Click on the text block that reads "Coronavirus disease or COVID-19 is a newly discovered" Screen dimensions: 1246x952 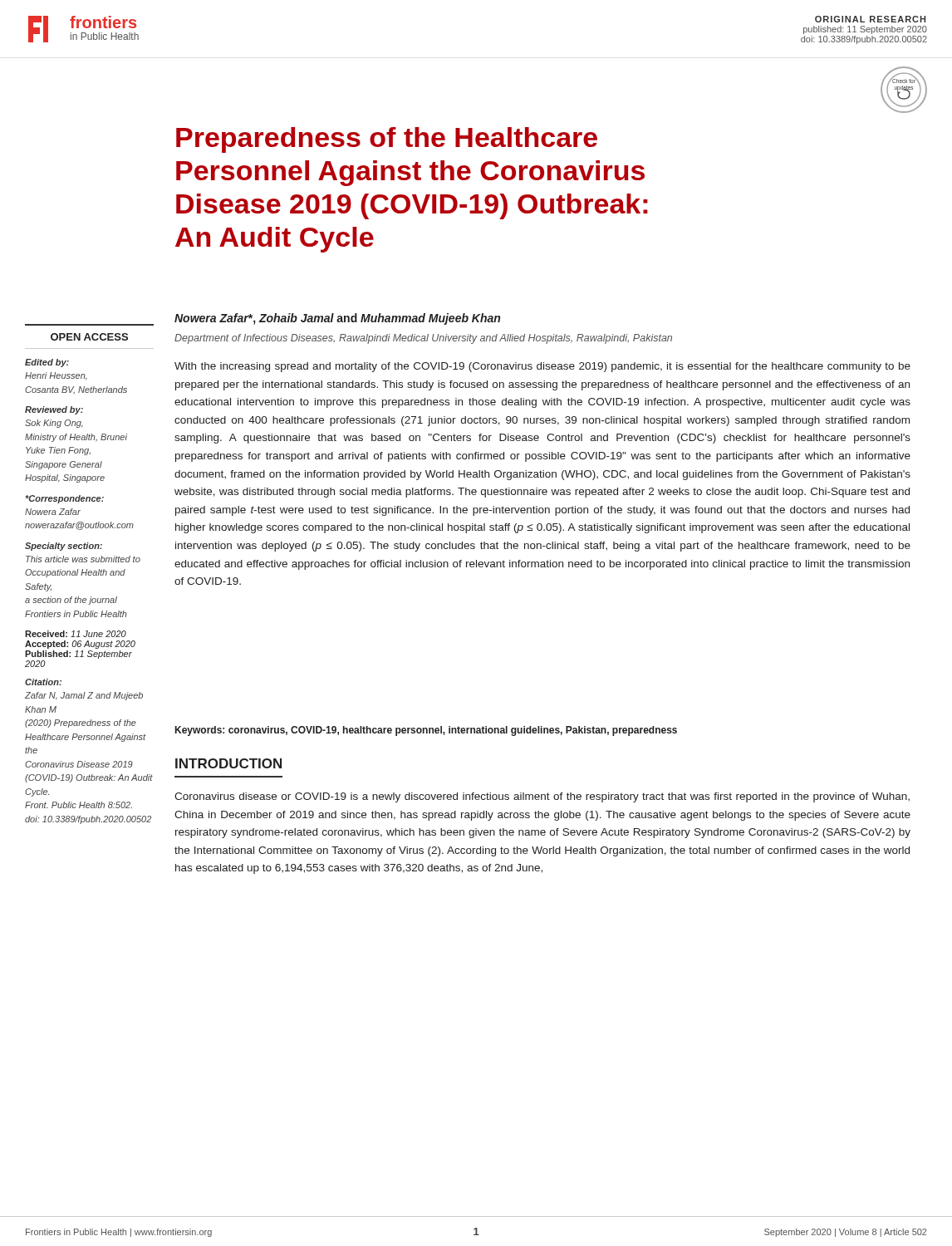[542, 832]
